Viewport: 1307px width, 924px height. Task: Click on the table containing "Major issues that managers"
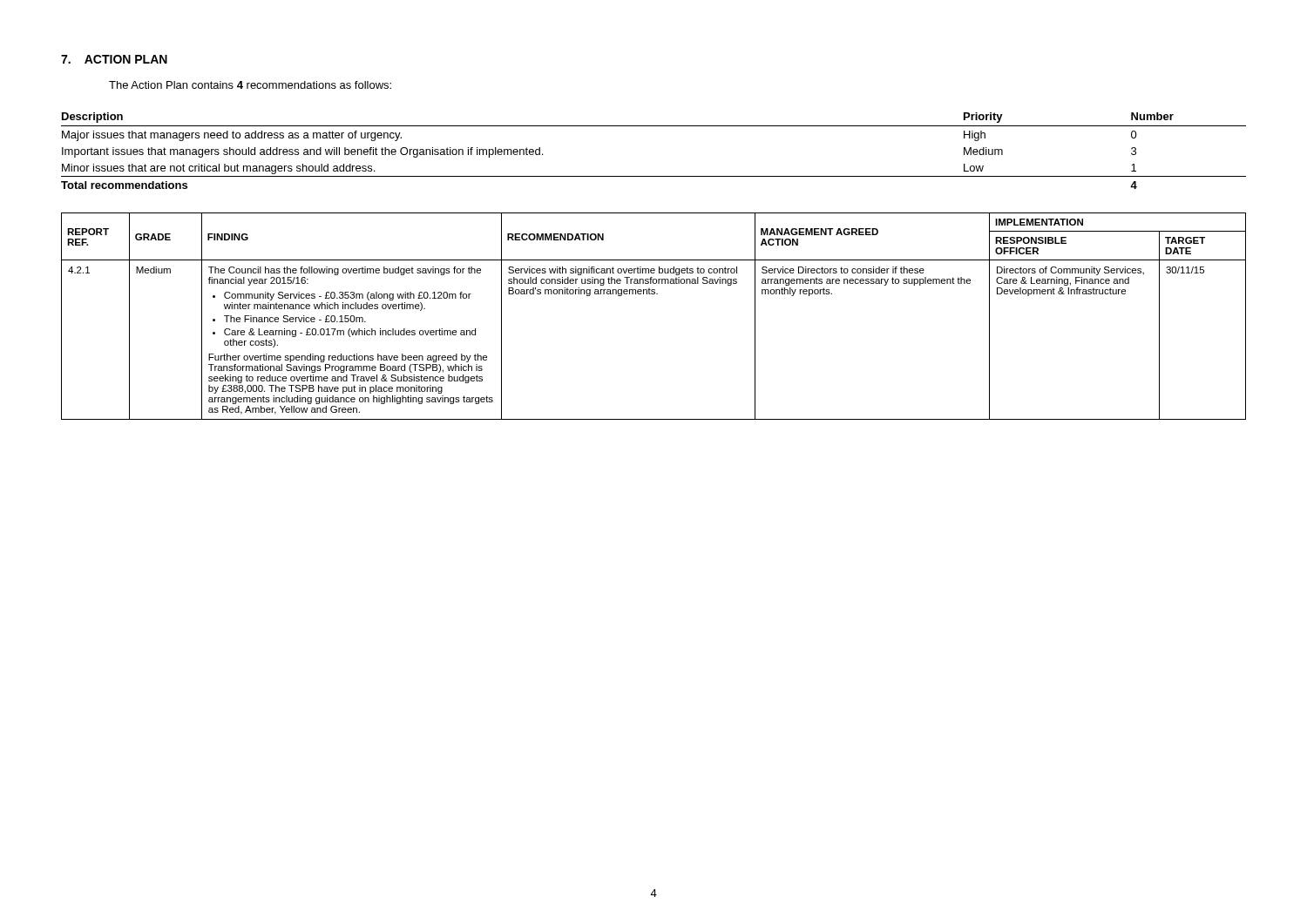(654, 150)
